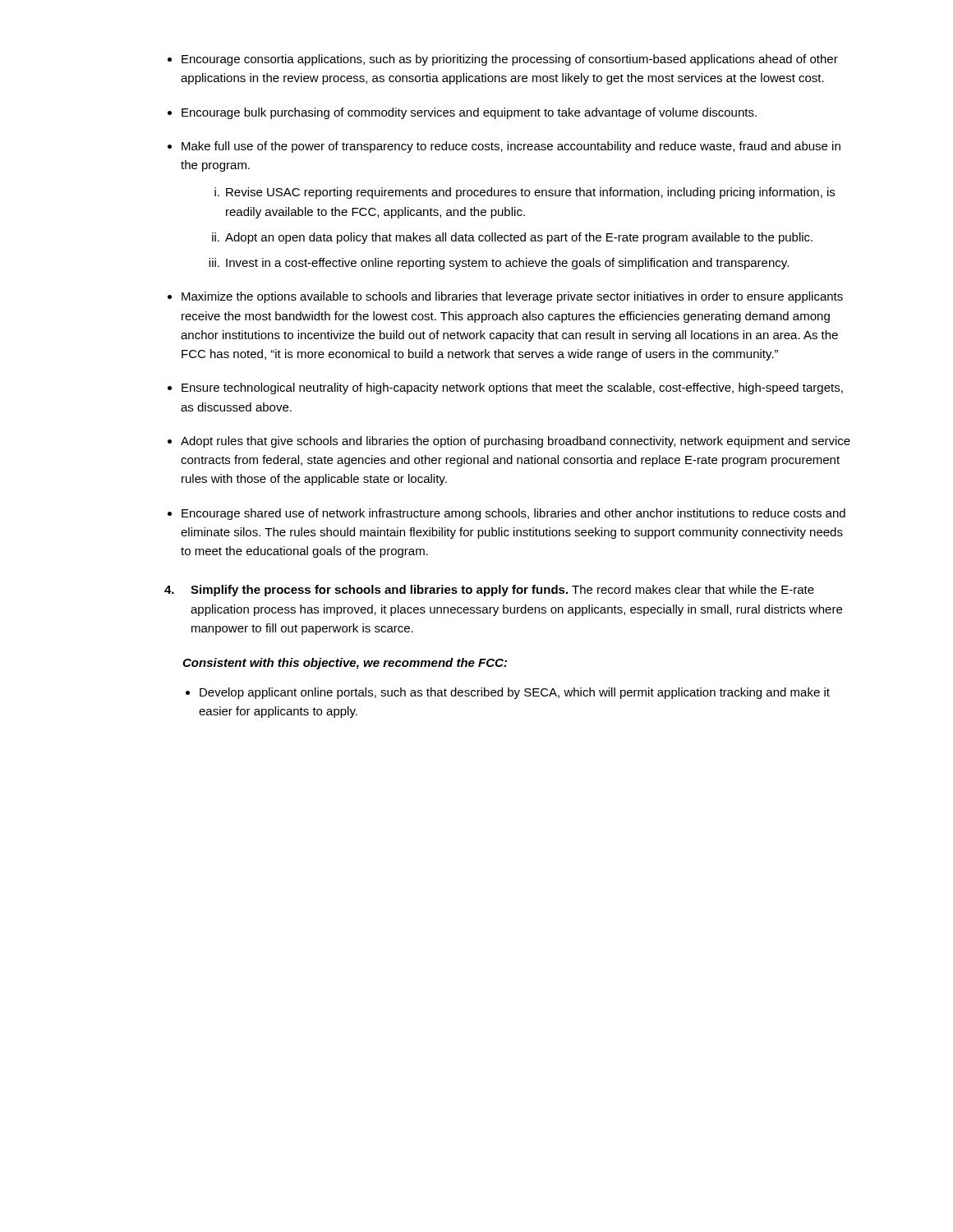Locate the list item with the text "4. Simplify the process for schools"
Viewport: 953px width, 1232px height.
[509, 609]
